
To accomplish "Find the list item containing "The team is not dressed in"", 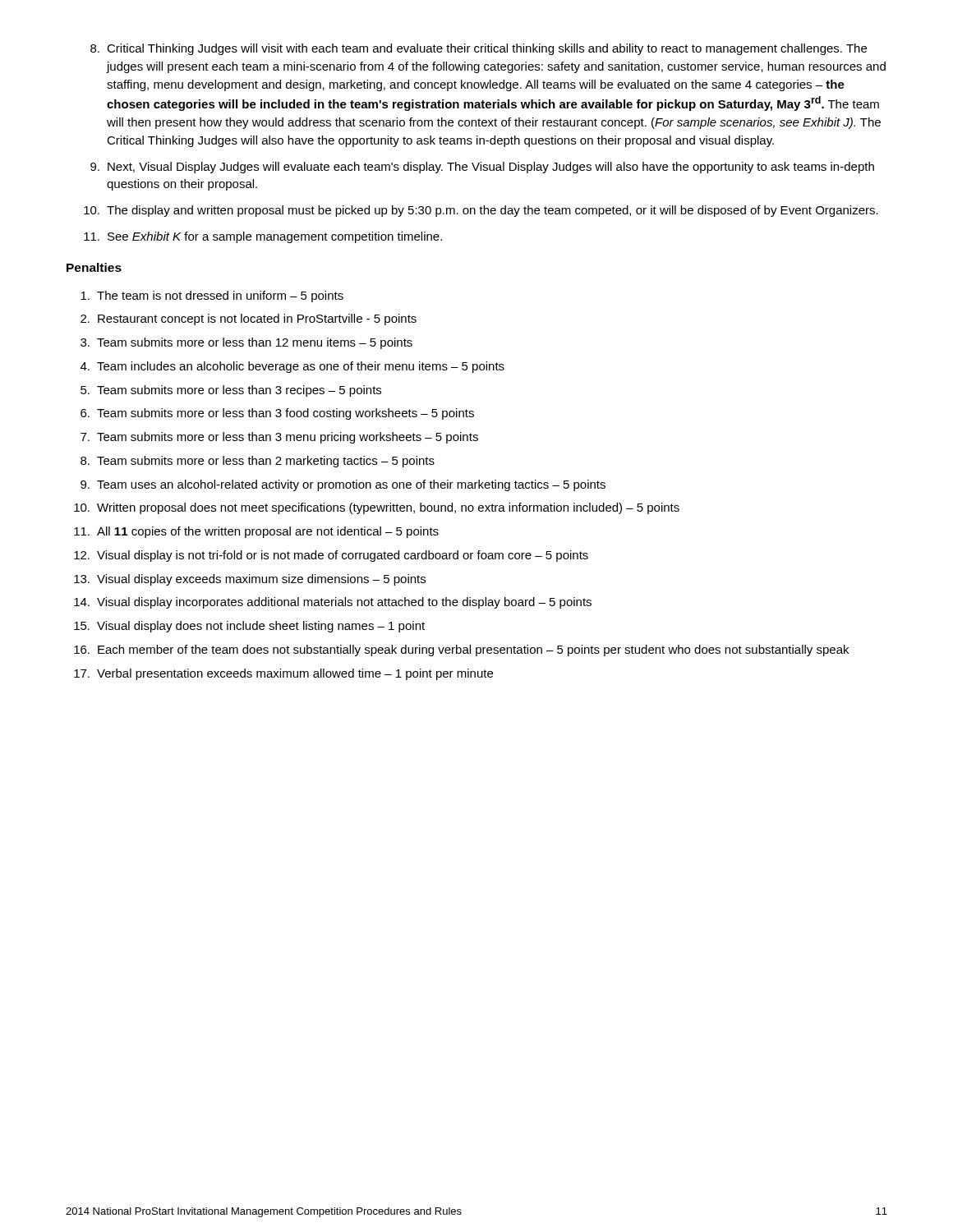I will click(212, 297).
